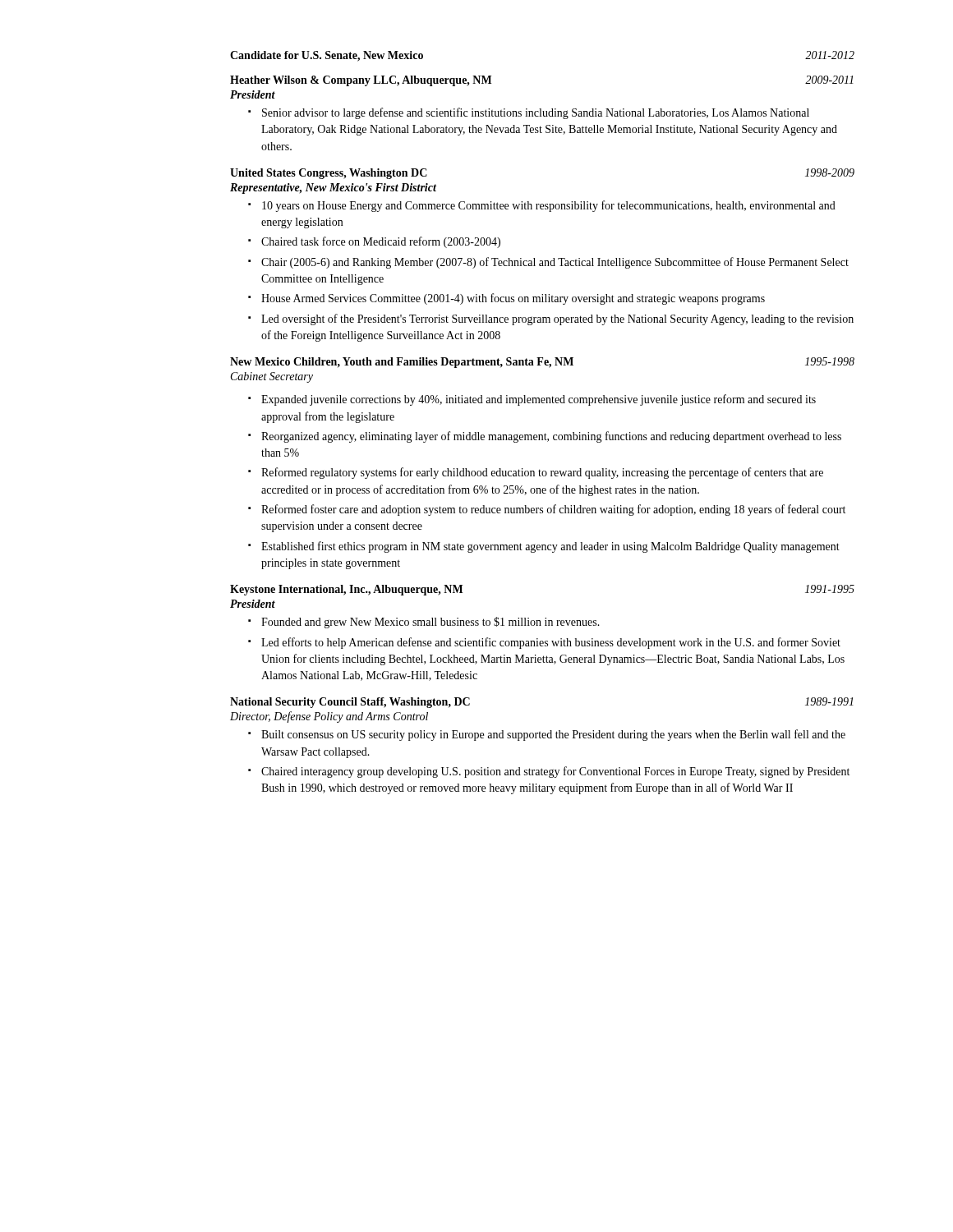Viewport: 953px width, 1232px height.
Task: Click on the region starting "Cabinet Secretary"
Action: coord(272,377)
